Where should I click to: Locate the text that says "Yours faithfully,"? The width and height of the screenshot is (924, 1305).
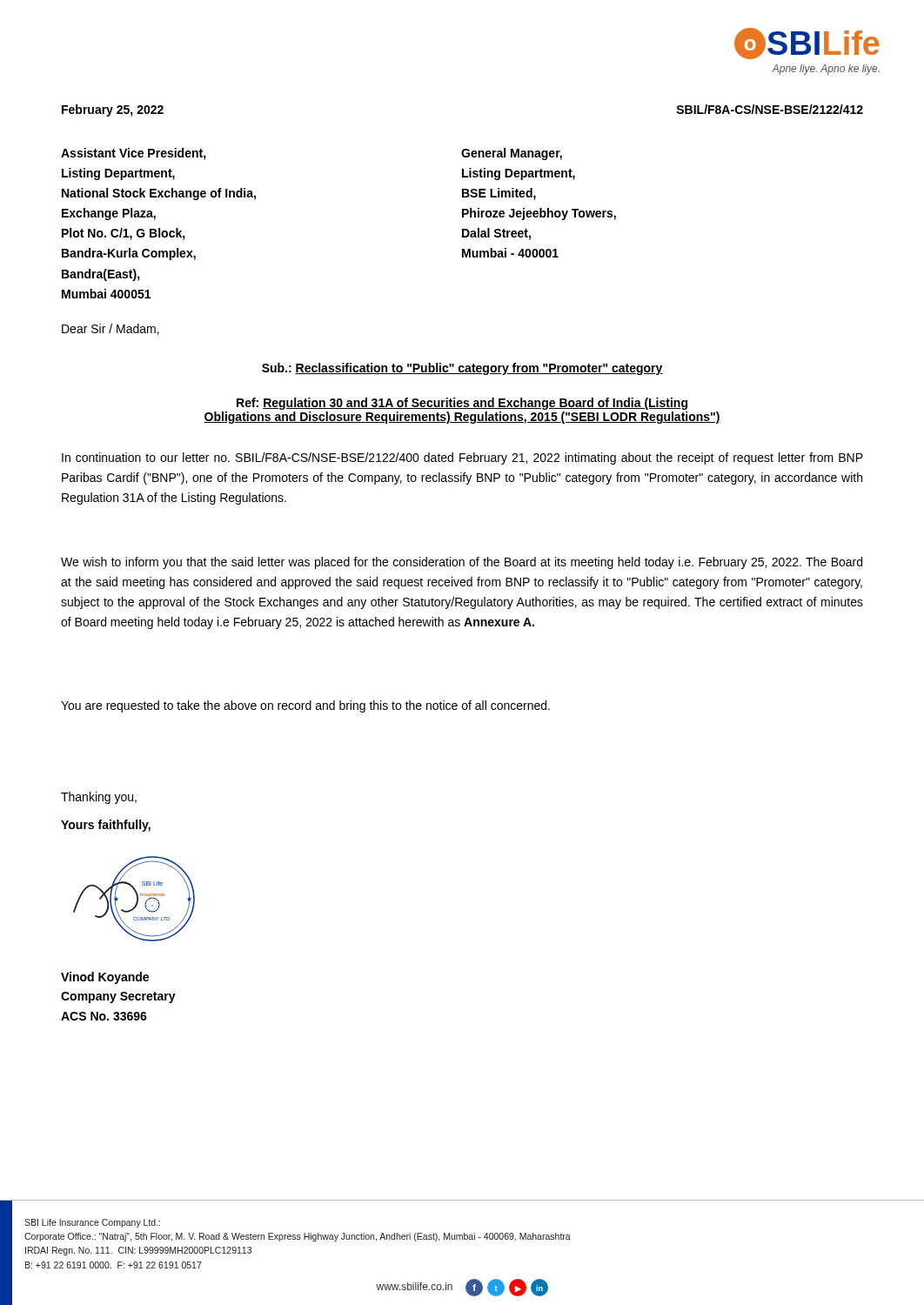tap(106, 825)
